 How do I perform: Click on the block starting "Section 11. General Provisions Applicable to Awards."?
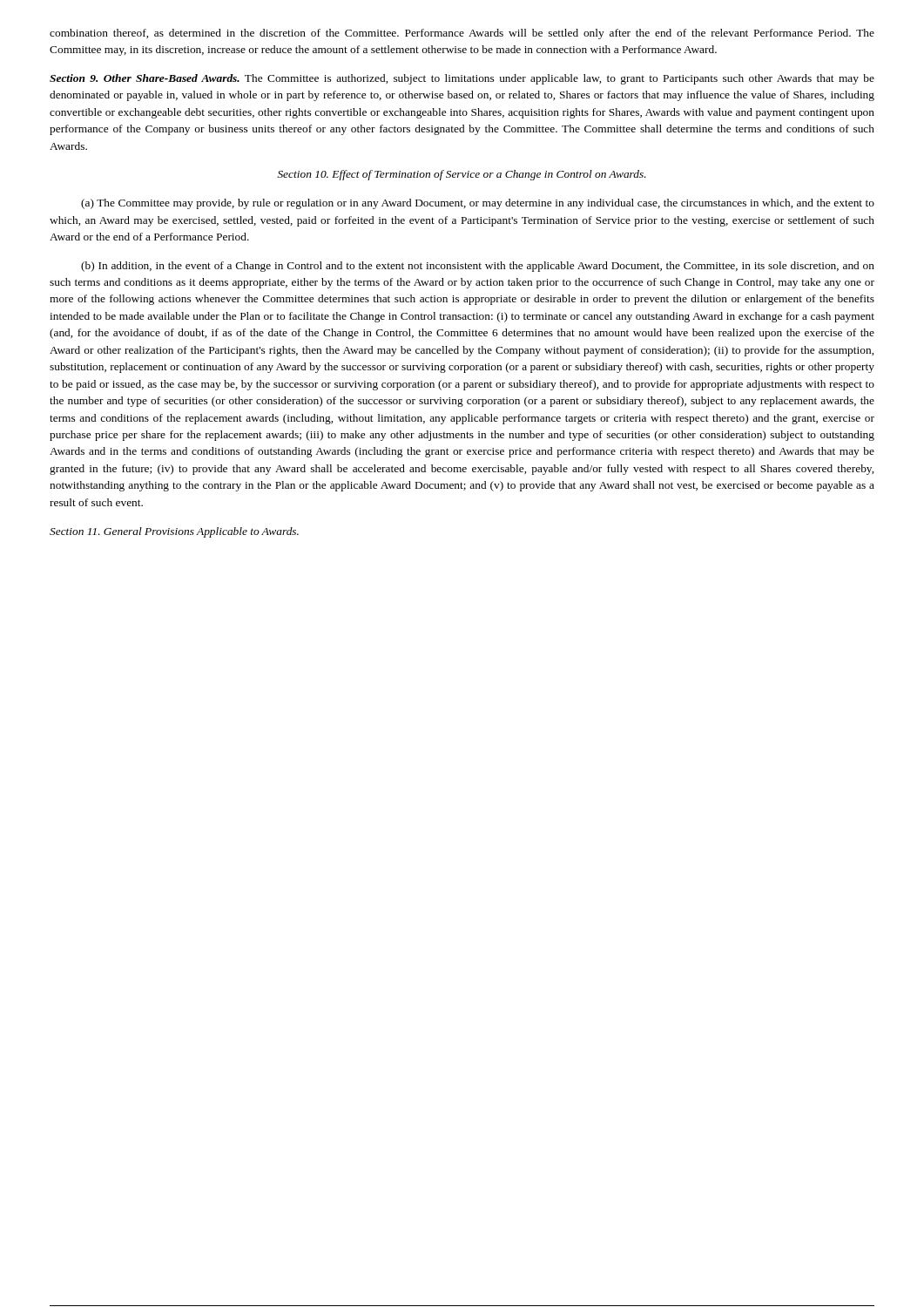coord(174,532)
